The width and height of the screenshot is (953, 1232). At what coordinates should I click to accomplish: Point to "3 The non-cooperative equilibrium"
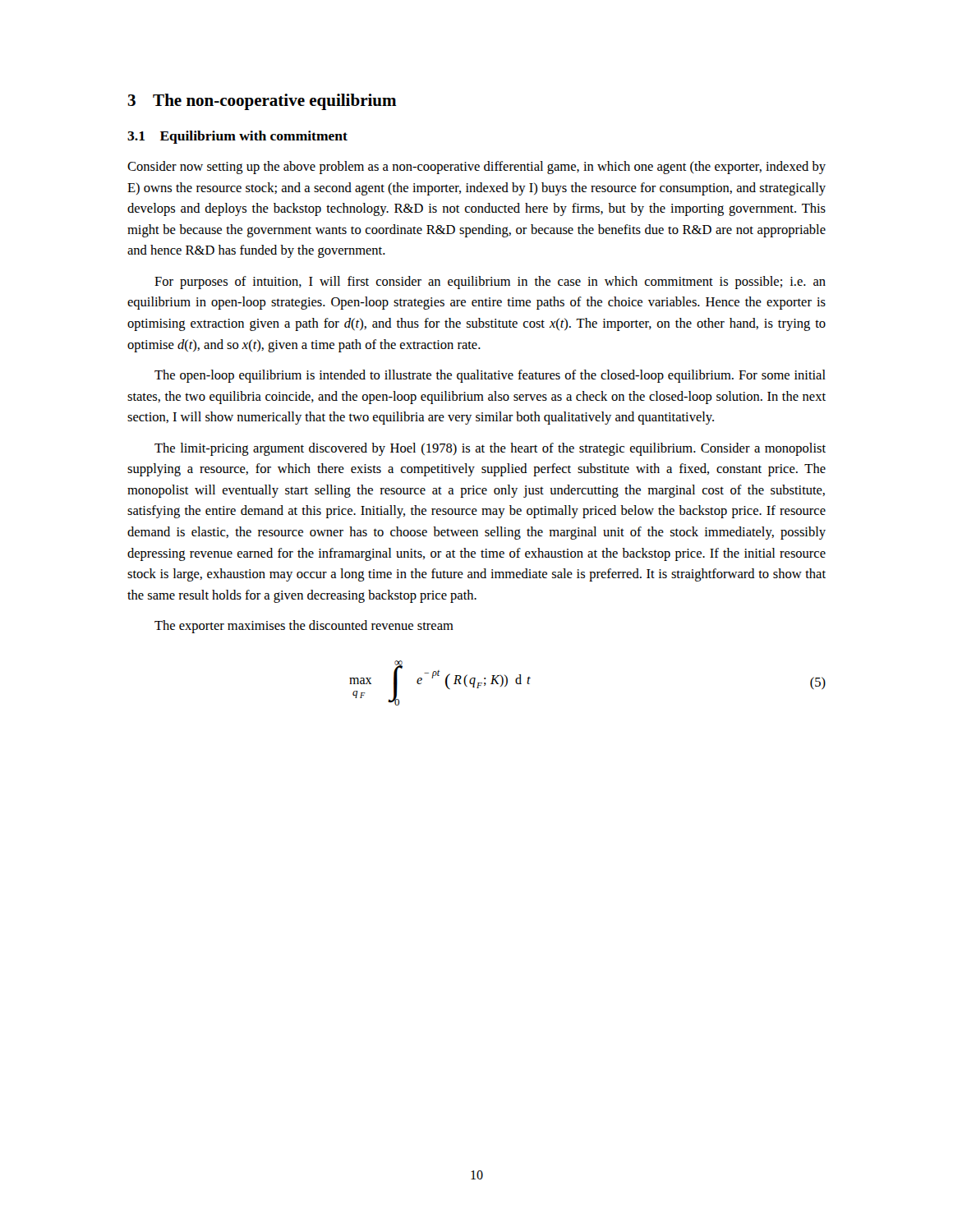click(262, 100)
